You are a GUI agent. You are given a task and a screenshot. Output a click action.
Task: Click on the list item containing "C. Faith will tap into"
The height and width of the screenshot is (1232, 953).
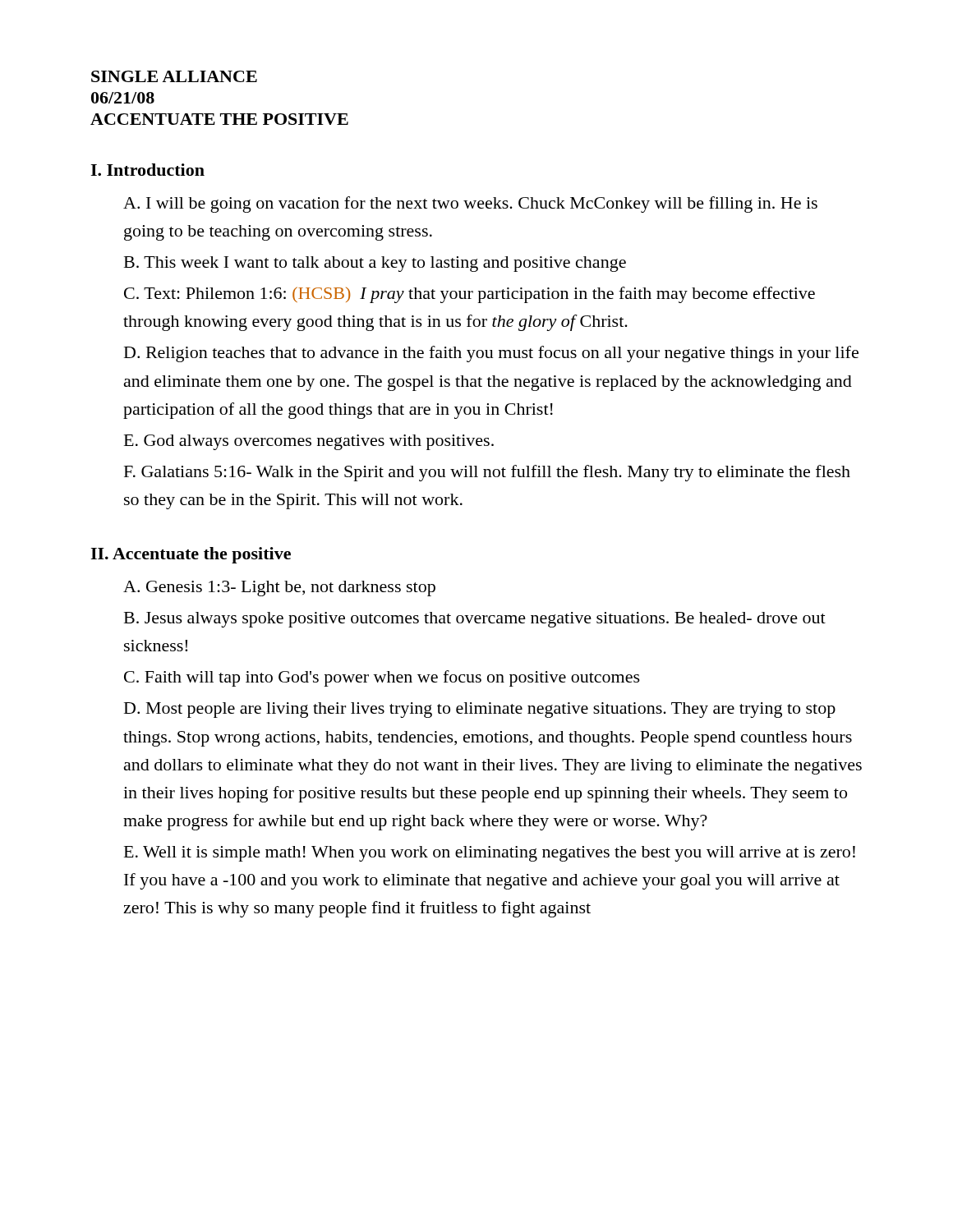click(382, 677)
